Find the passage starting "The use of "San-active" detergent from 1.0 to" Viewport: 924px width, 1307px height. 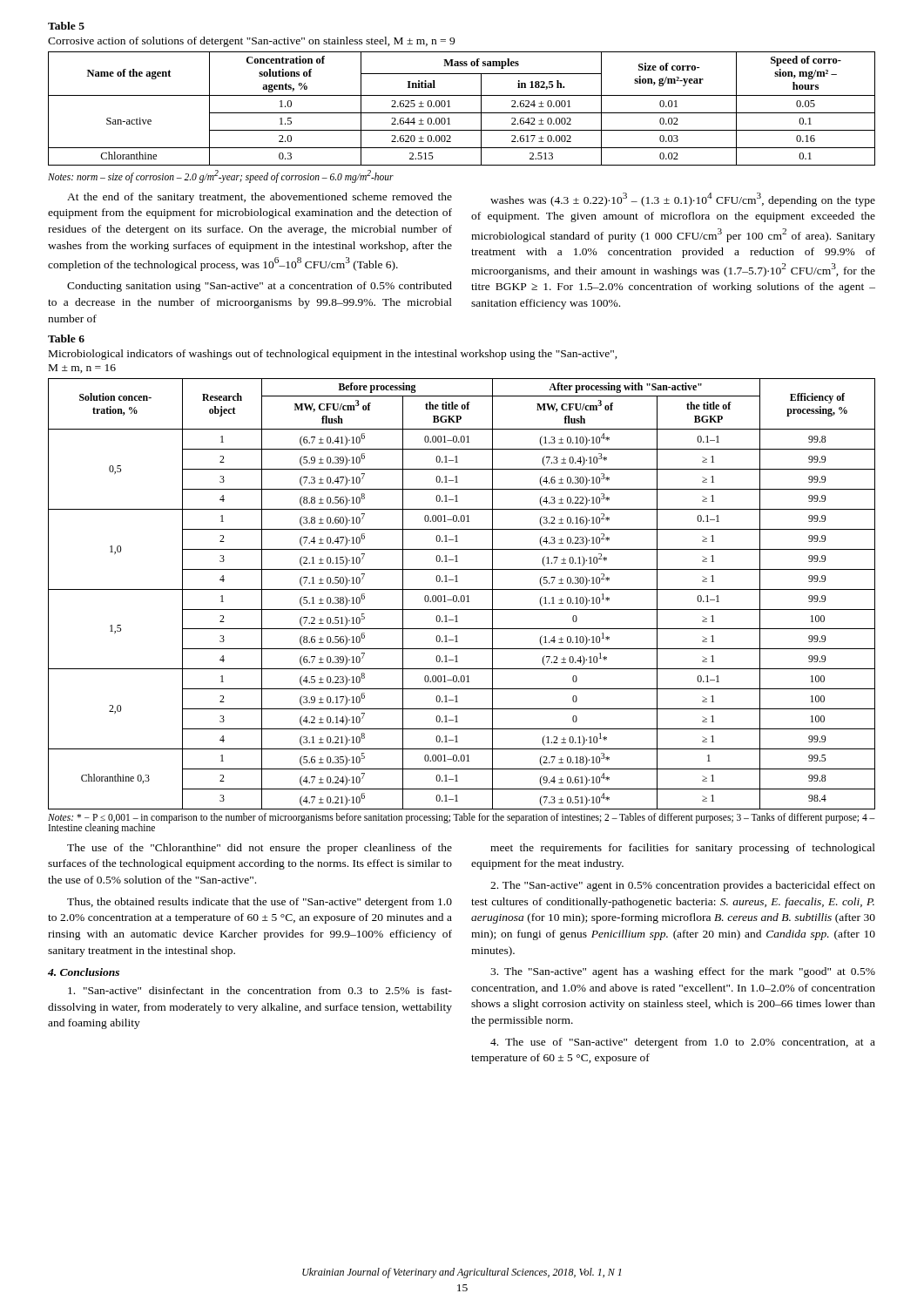coord(673,1050)
